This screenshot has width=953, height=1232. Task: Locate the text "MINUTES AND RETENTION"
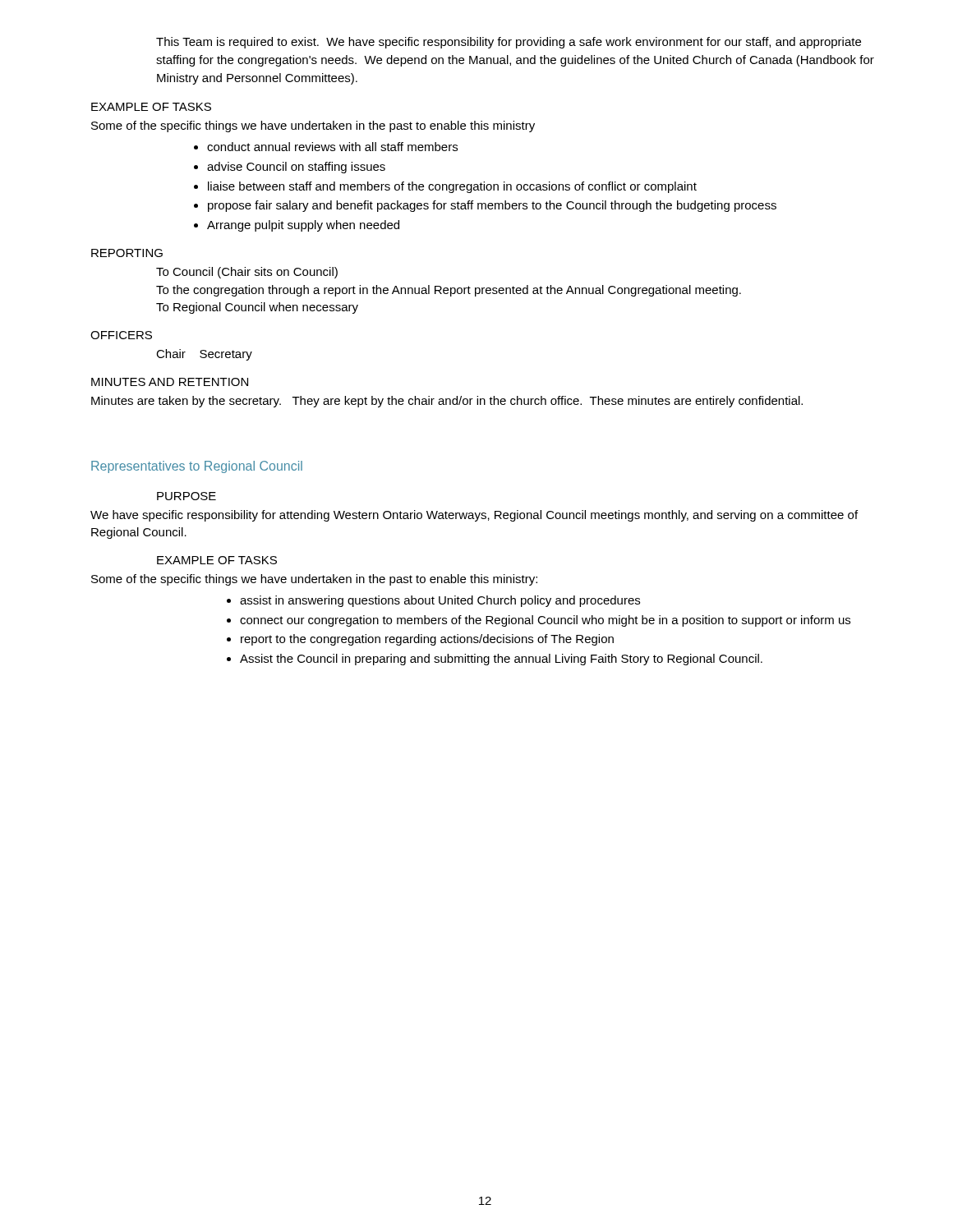(x=170, y=381)
